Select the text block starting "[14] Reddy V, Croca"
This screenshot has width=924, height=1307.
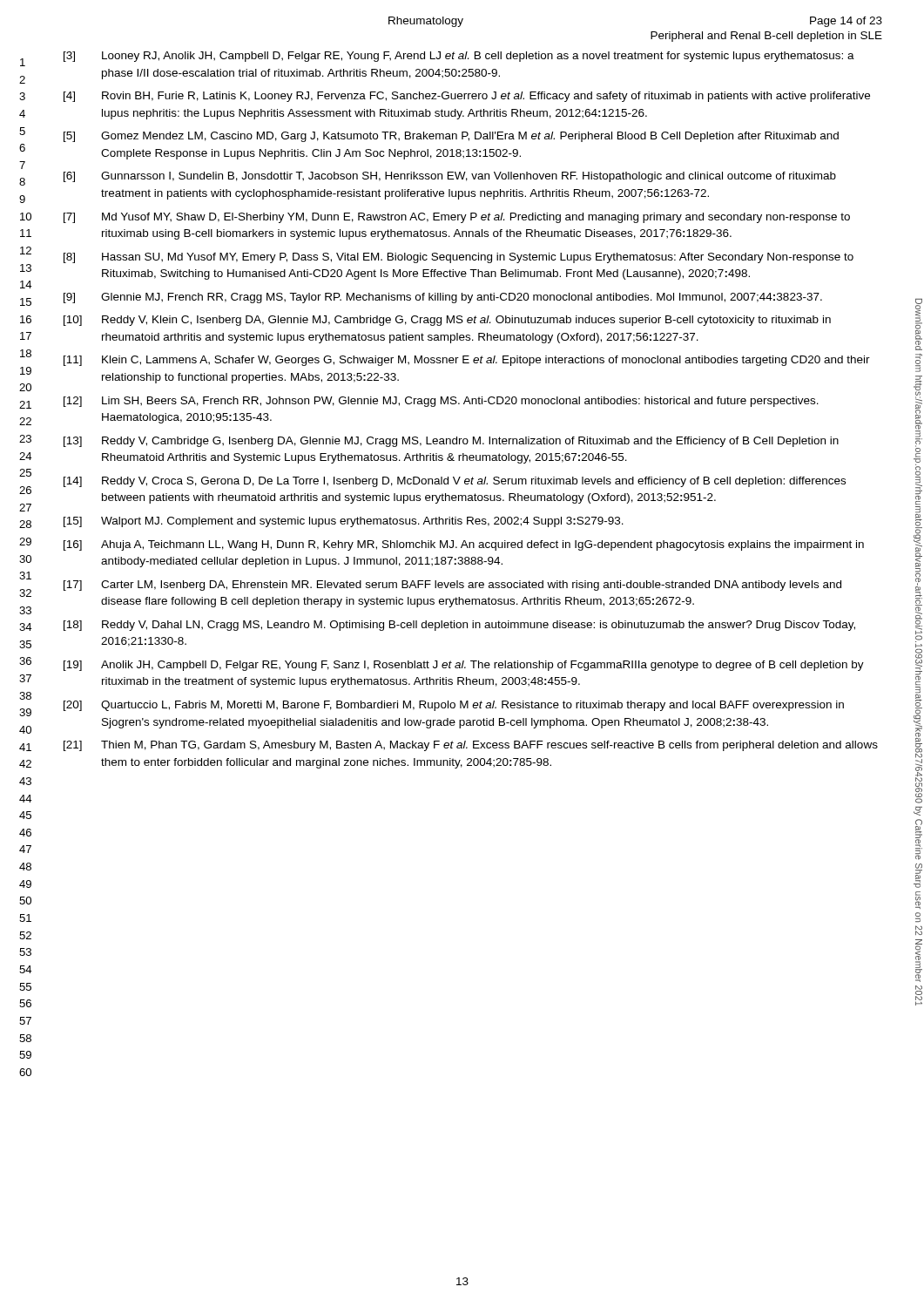[x=471, y=489]
